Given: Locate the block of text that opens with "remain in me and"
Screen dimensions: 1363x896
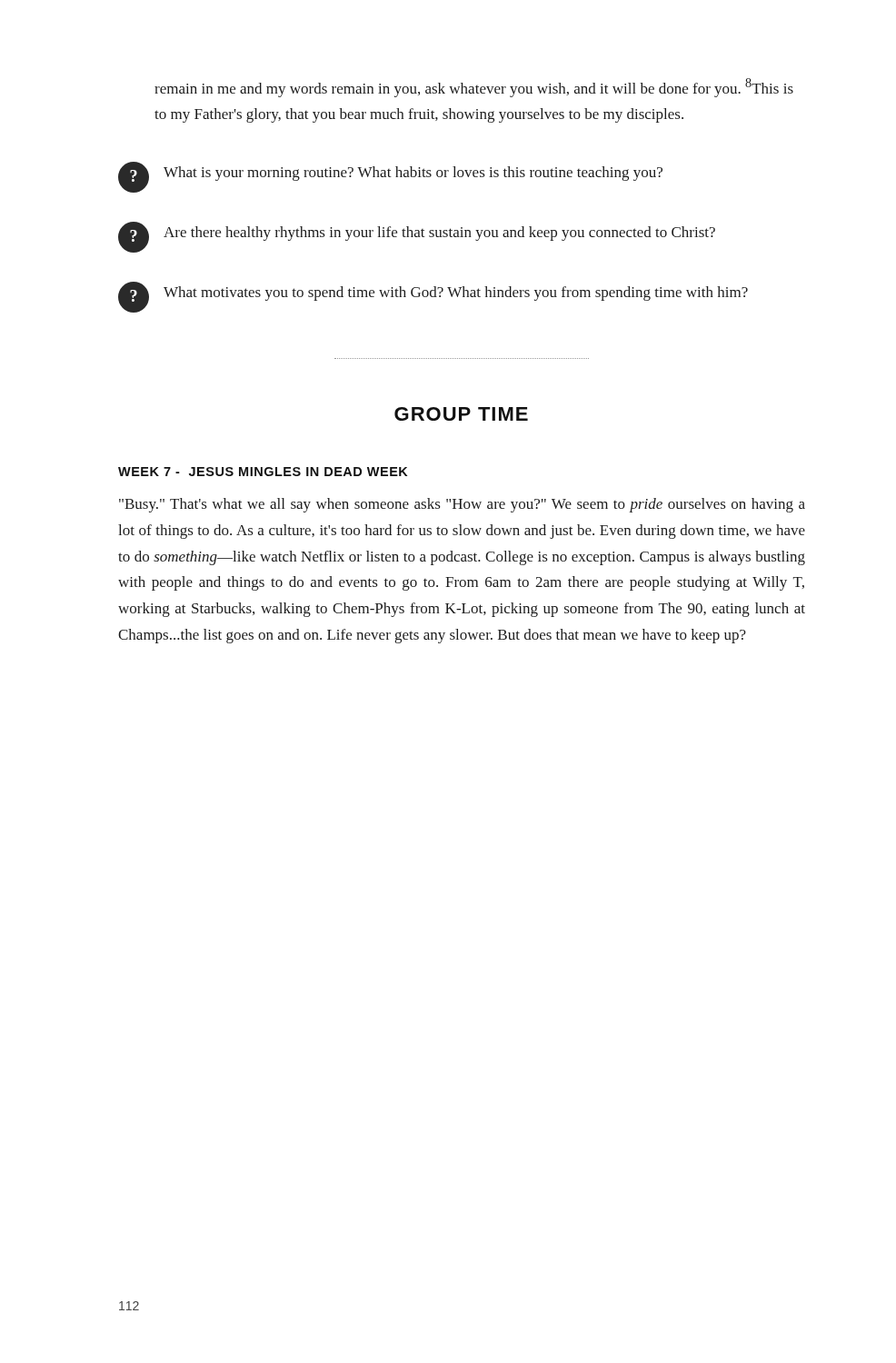Looking at the screenshot, I should [474, 99].
